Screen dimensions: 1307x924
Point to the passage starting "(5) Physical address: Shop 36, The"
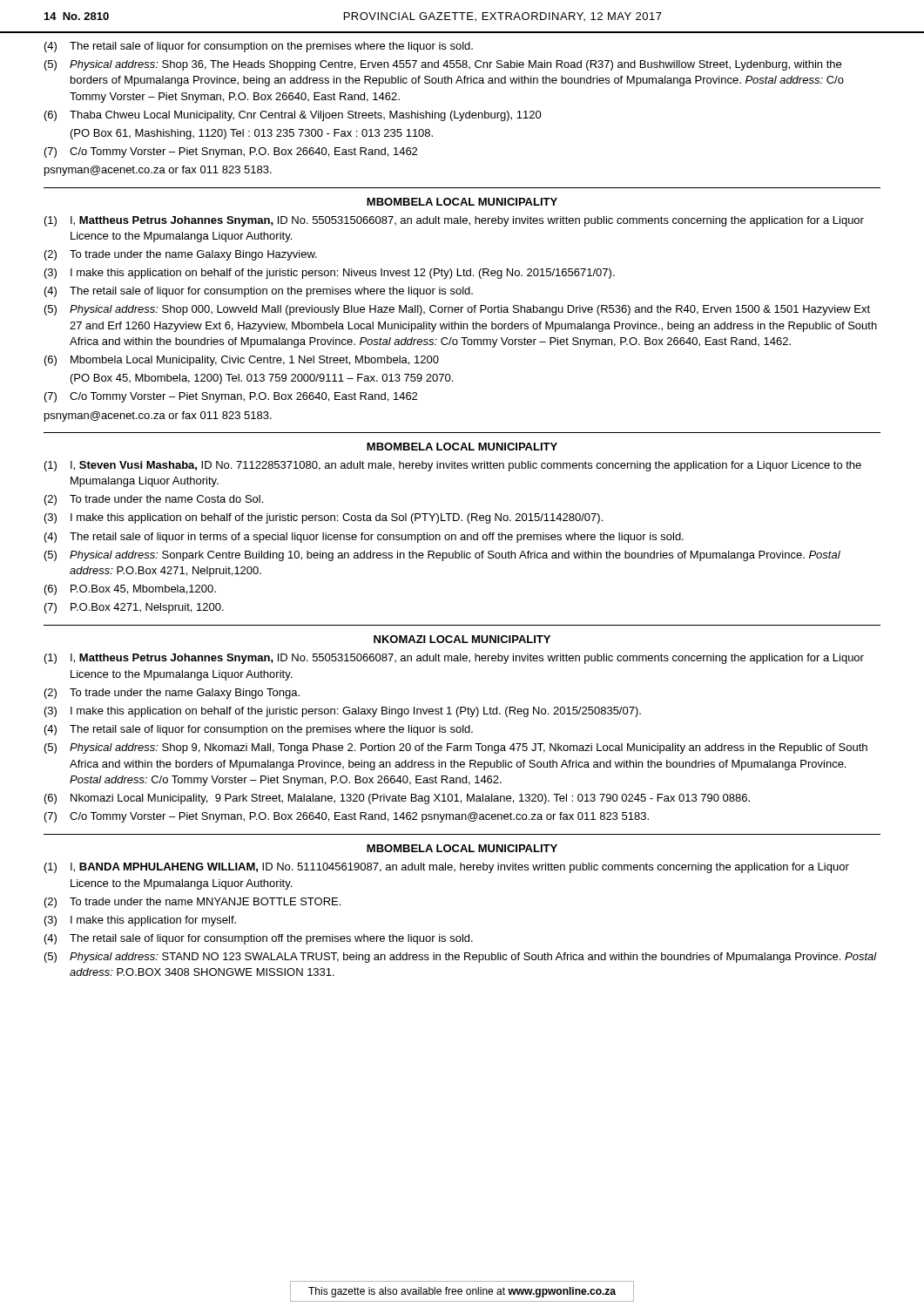pos(462,81)
